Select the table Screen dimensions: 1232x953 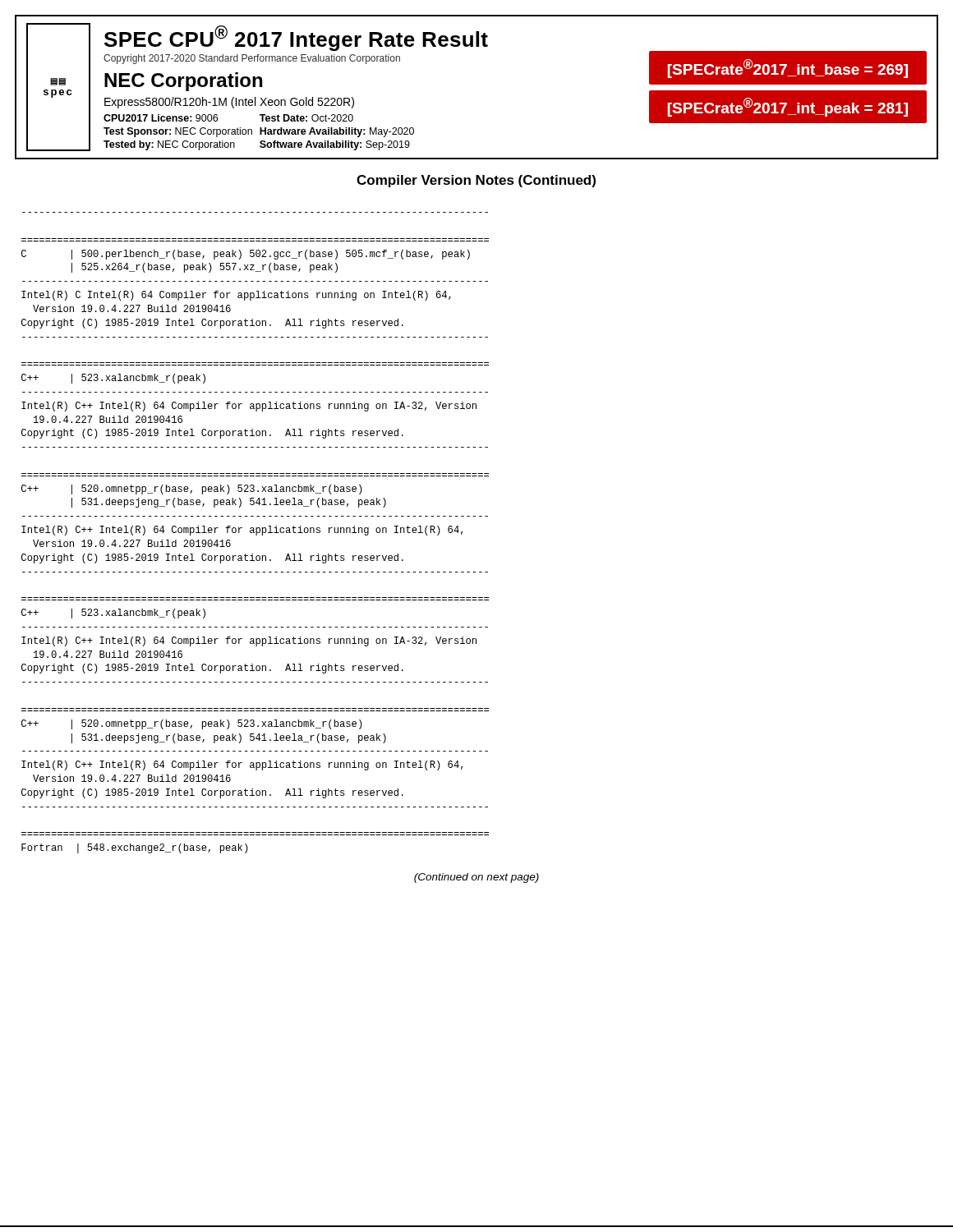coord(376,132)
